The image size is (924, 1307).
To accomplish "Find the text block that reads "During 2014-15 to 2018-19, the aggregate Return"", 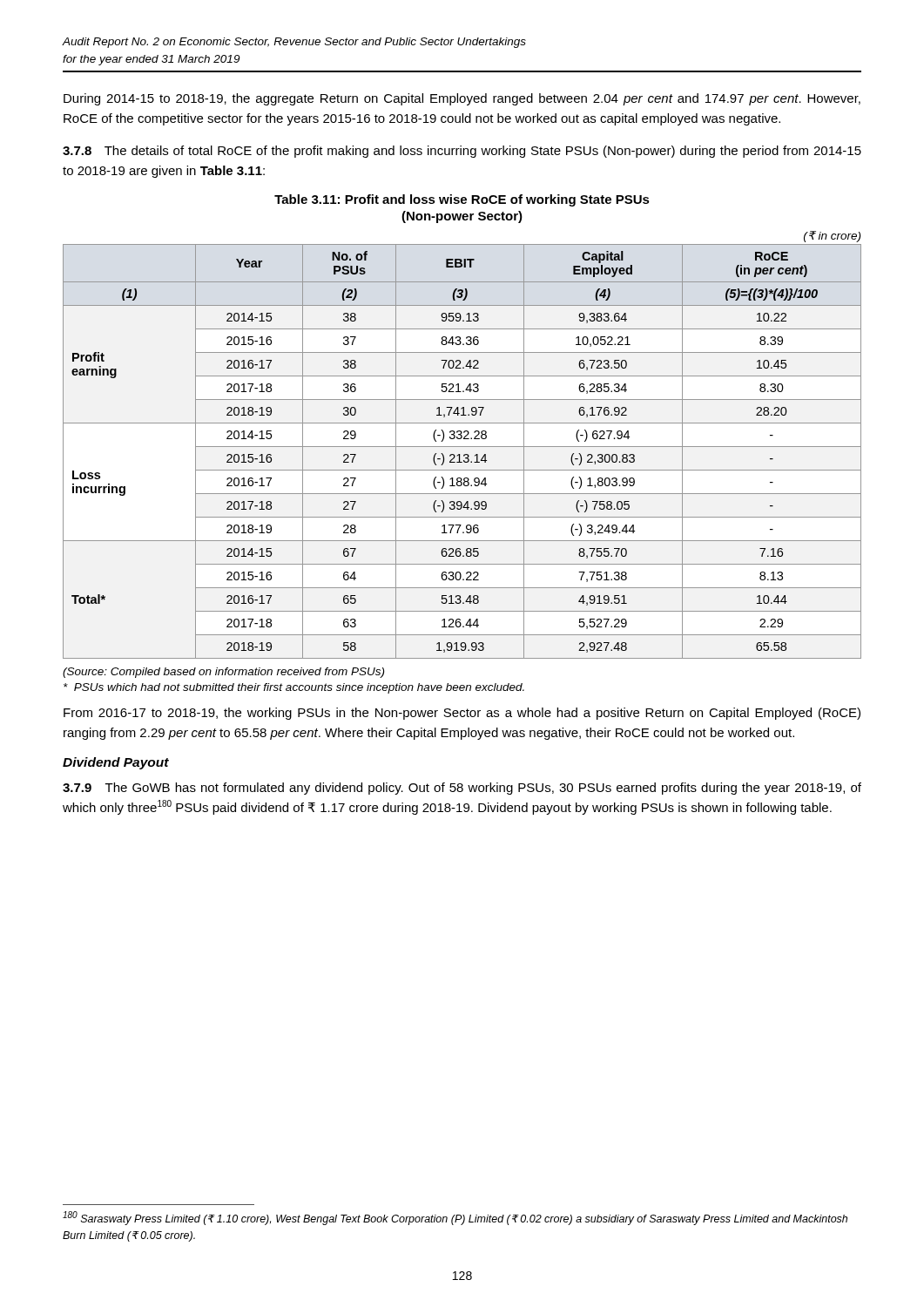I will coord(462,108).
